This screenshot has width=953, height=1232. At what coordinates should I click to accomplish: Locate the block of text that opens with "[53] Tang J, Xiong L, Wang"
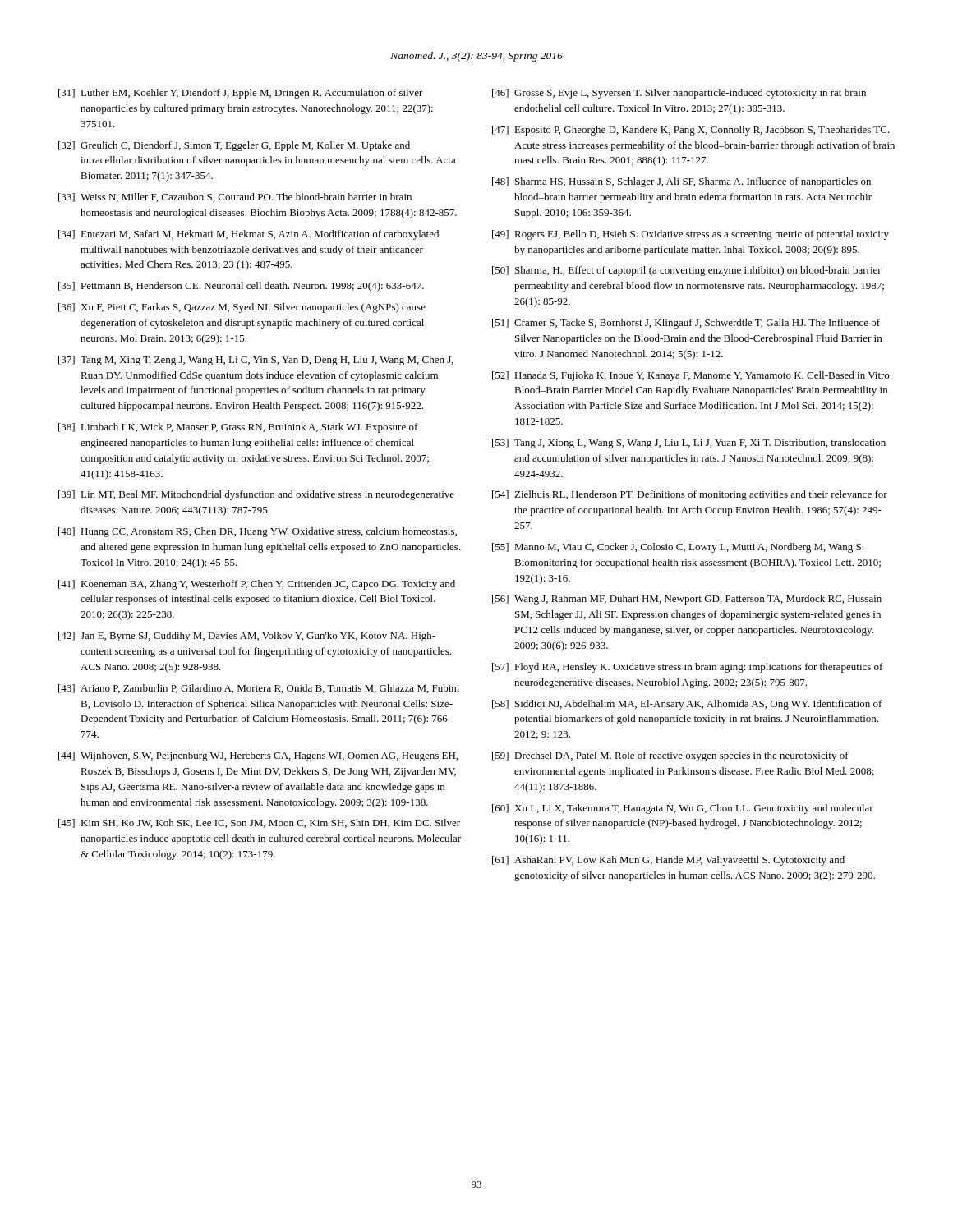[x=693, y=458]
